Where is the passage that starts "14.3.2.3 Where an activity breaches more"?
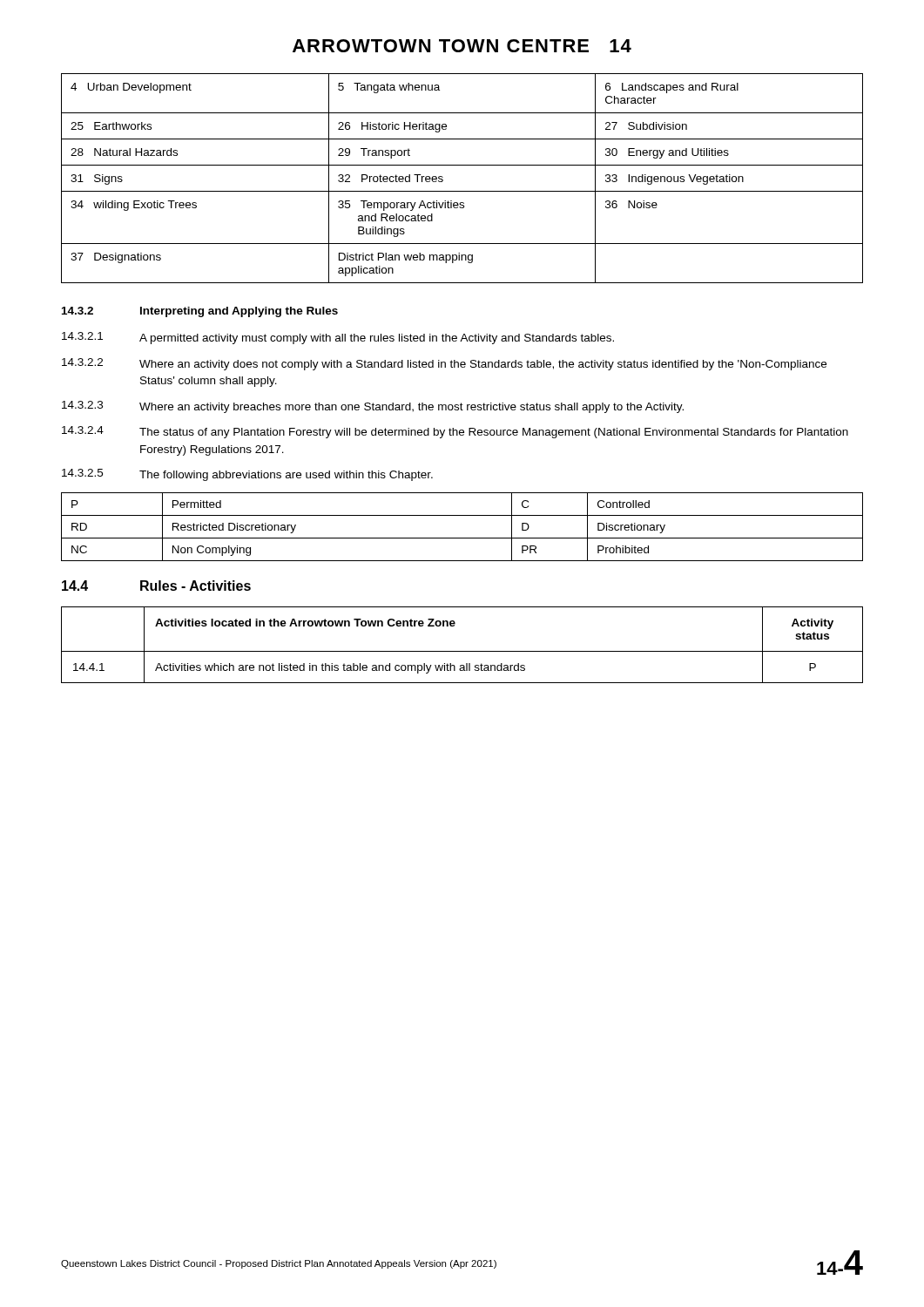This screenshot has width=924, height=1307. (462, 406)
